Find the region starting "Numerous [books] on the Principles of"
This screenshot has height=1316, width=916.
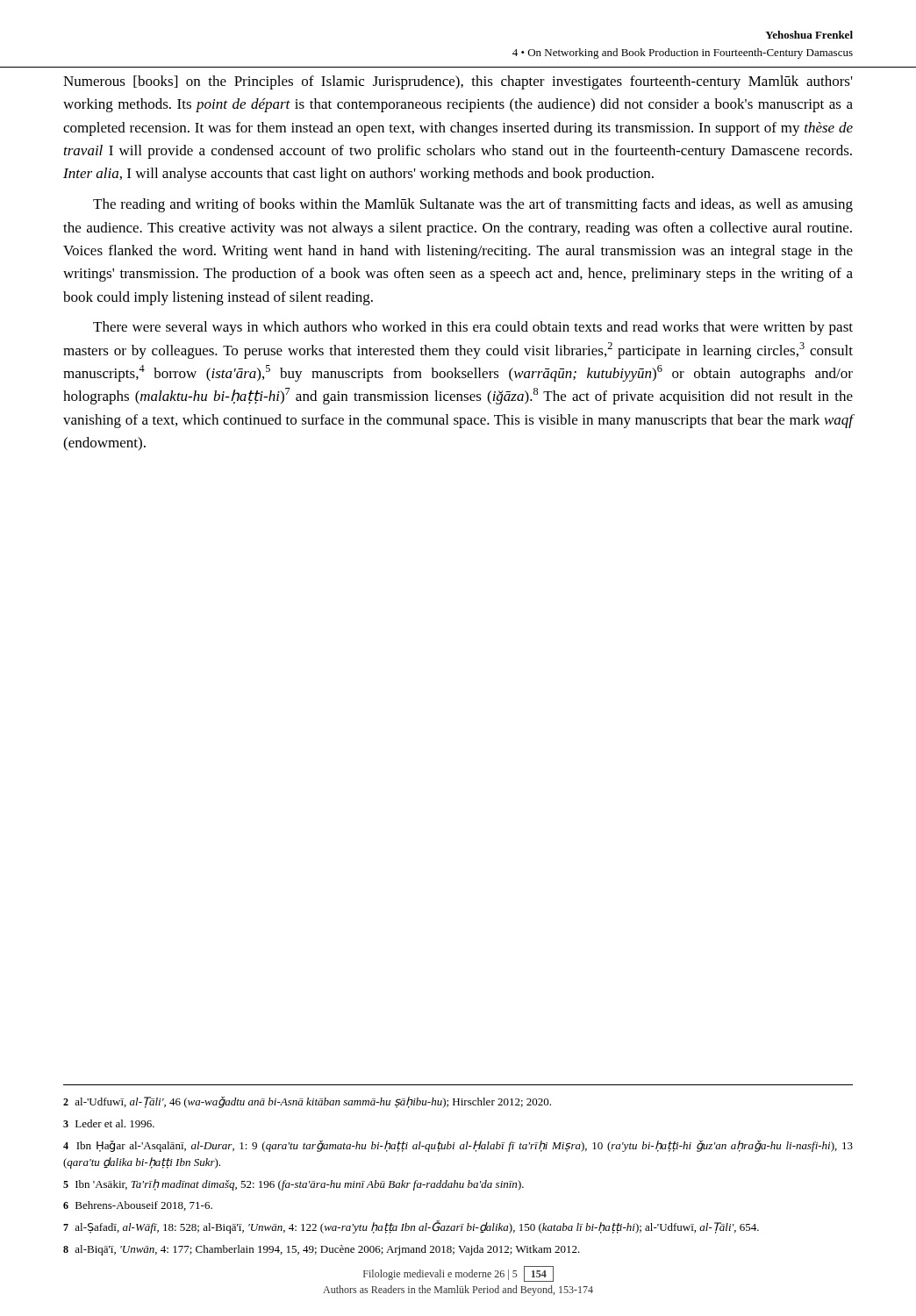click(x=458, y=128)
